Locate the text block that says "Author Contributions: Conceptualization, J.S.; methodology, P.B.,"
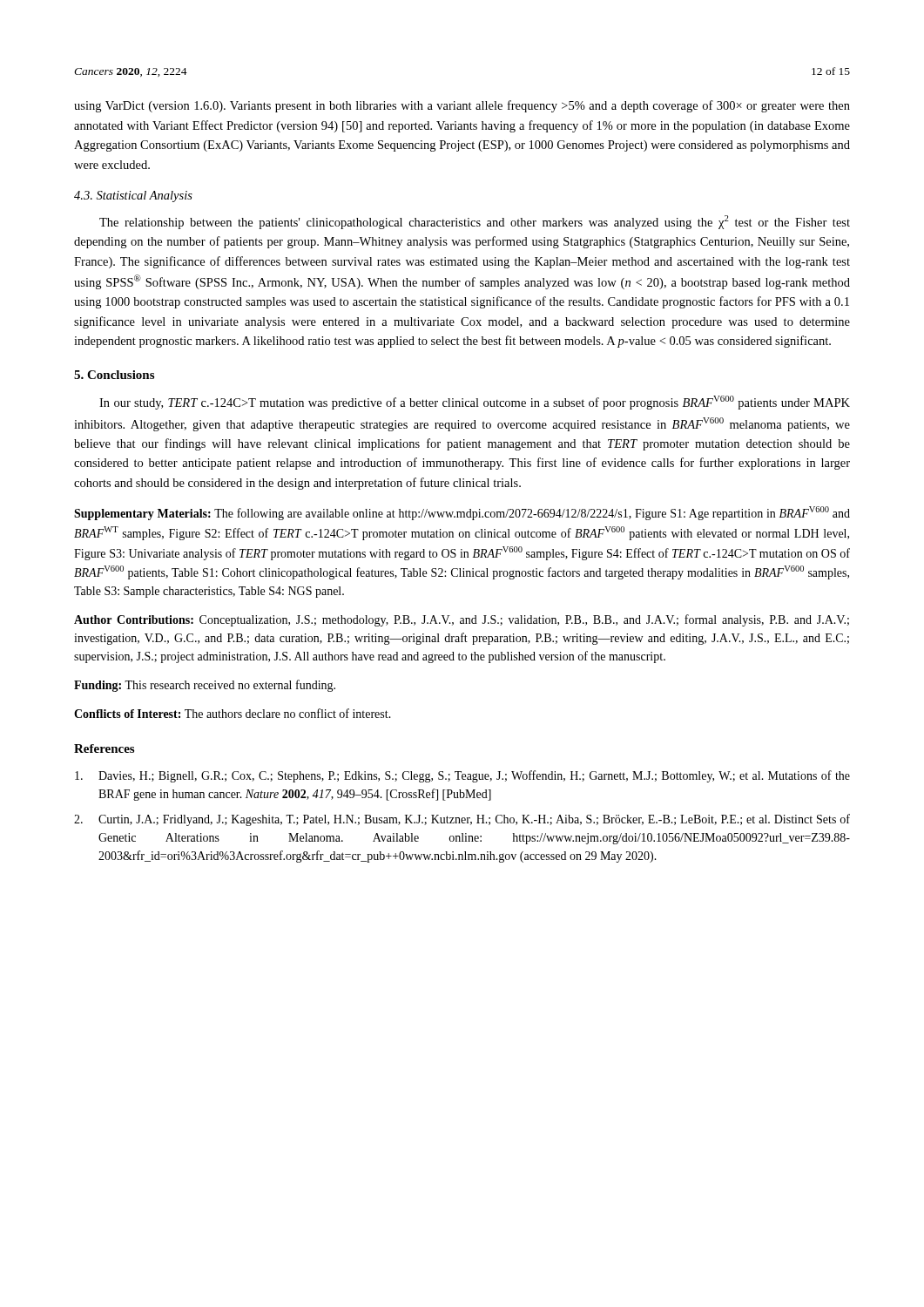The image size is (924, 1307). [462, 638]
